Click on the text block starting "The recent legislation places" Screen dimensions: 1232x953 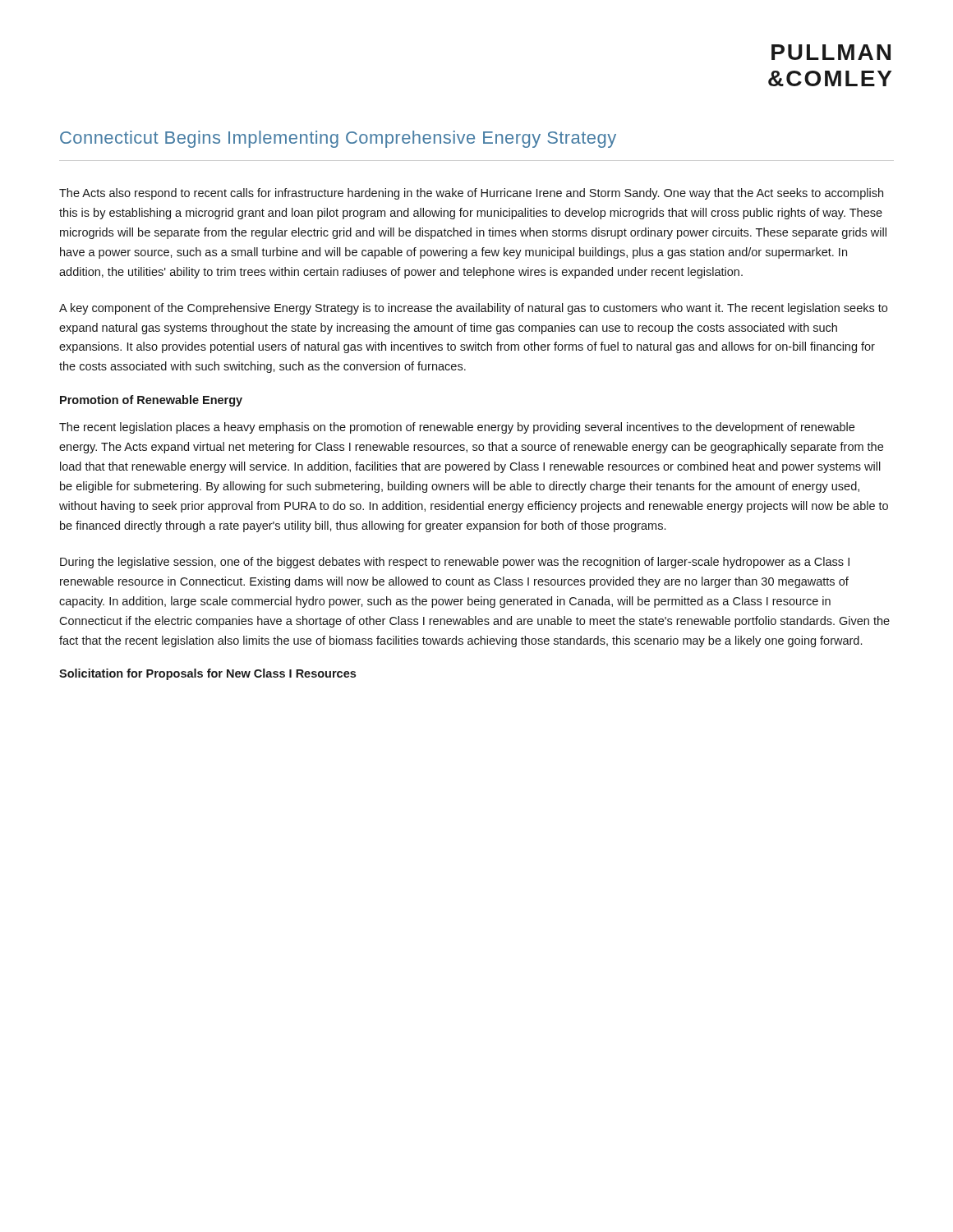[x=476, y=477]
